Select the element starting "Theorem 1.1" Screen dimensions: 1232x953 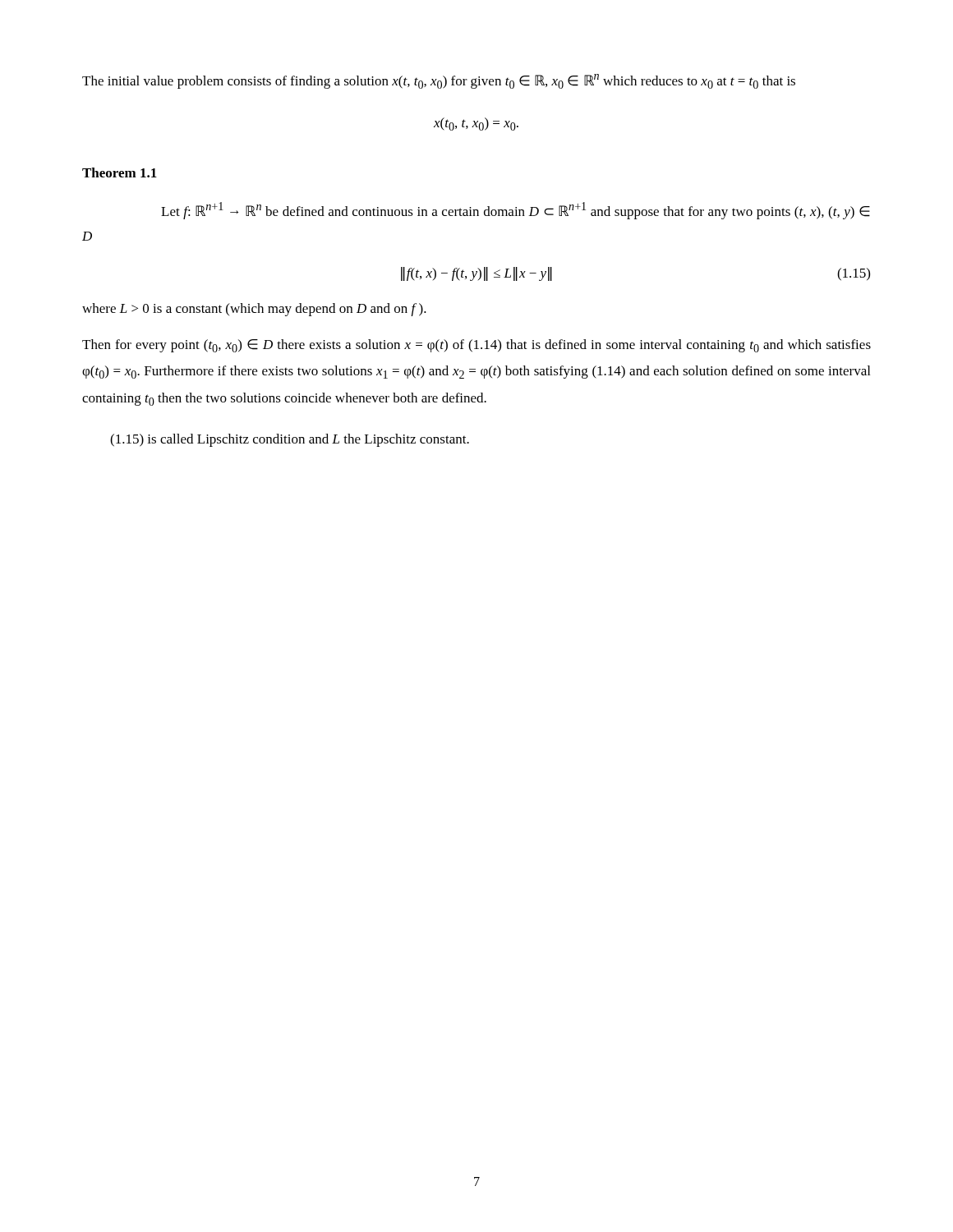[120, 173]
